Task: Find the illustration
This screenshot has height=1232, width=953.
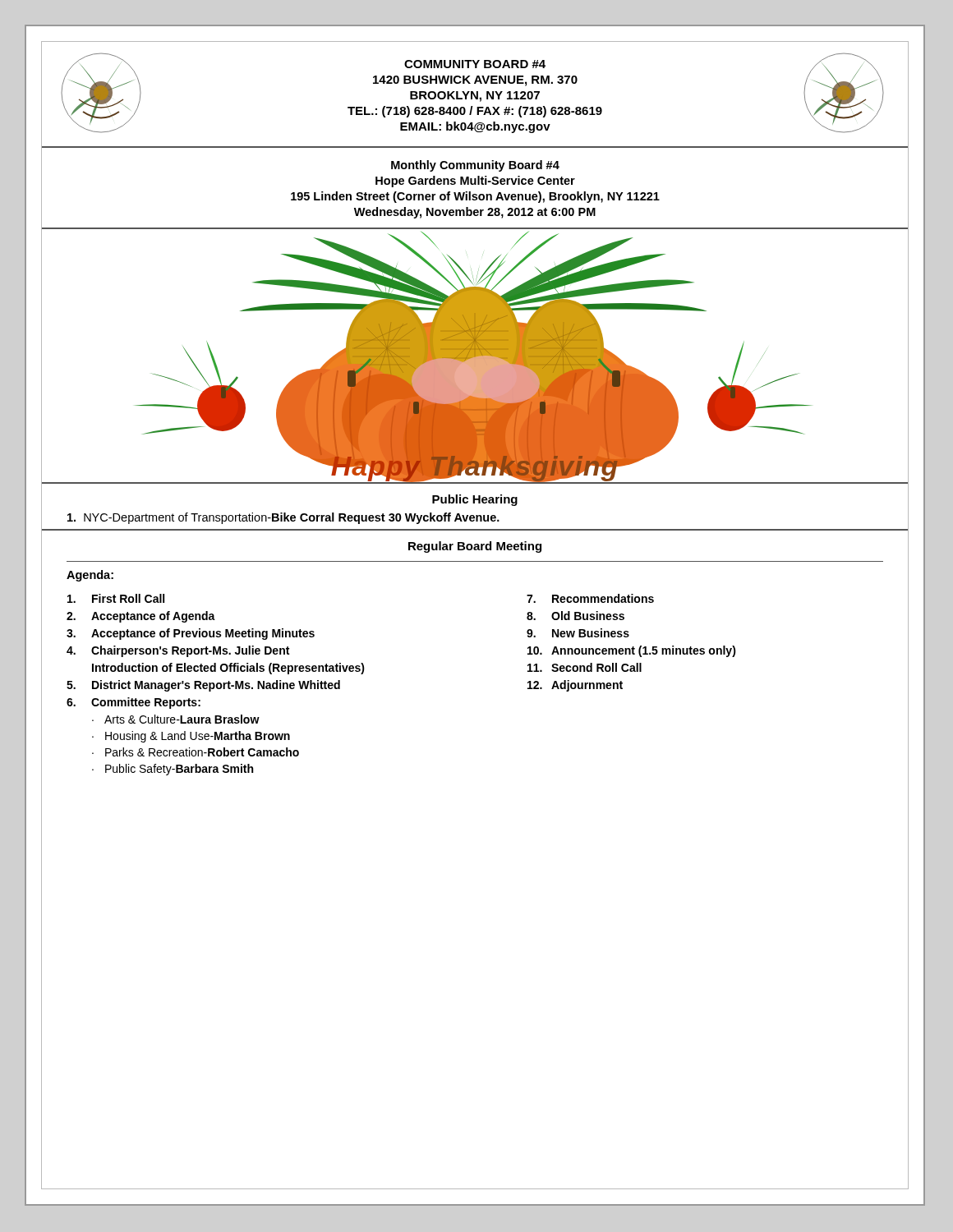Action: pyautogui.click(x=475, y=356)
